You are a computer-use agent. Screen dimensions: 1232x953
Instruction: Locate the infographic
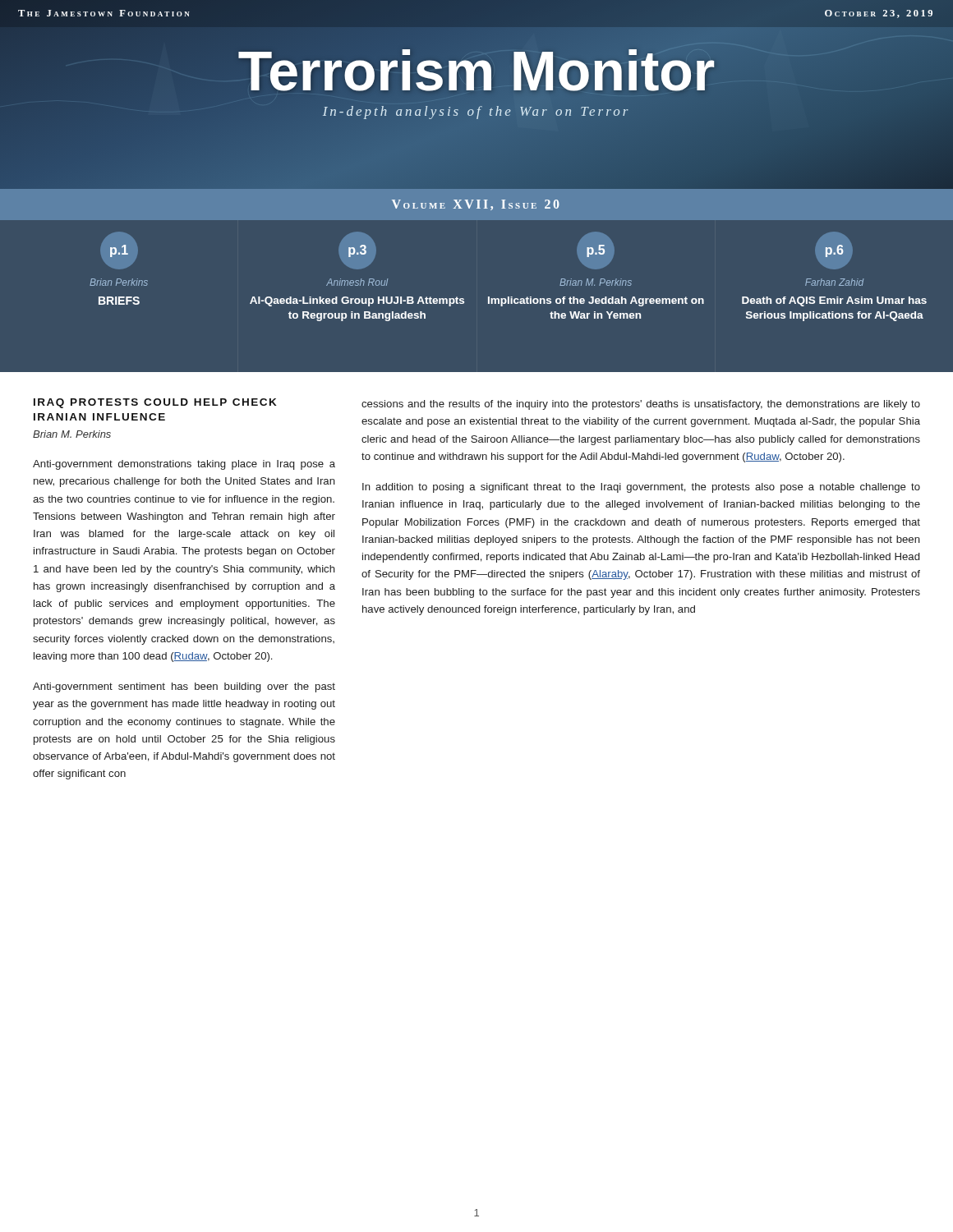tap(476, 296)
